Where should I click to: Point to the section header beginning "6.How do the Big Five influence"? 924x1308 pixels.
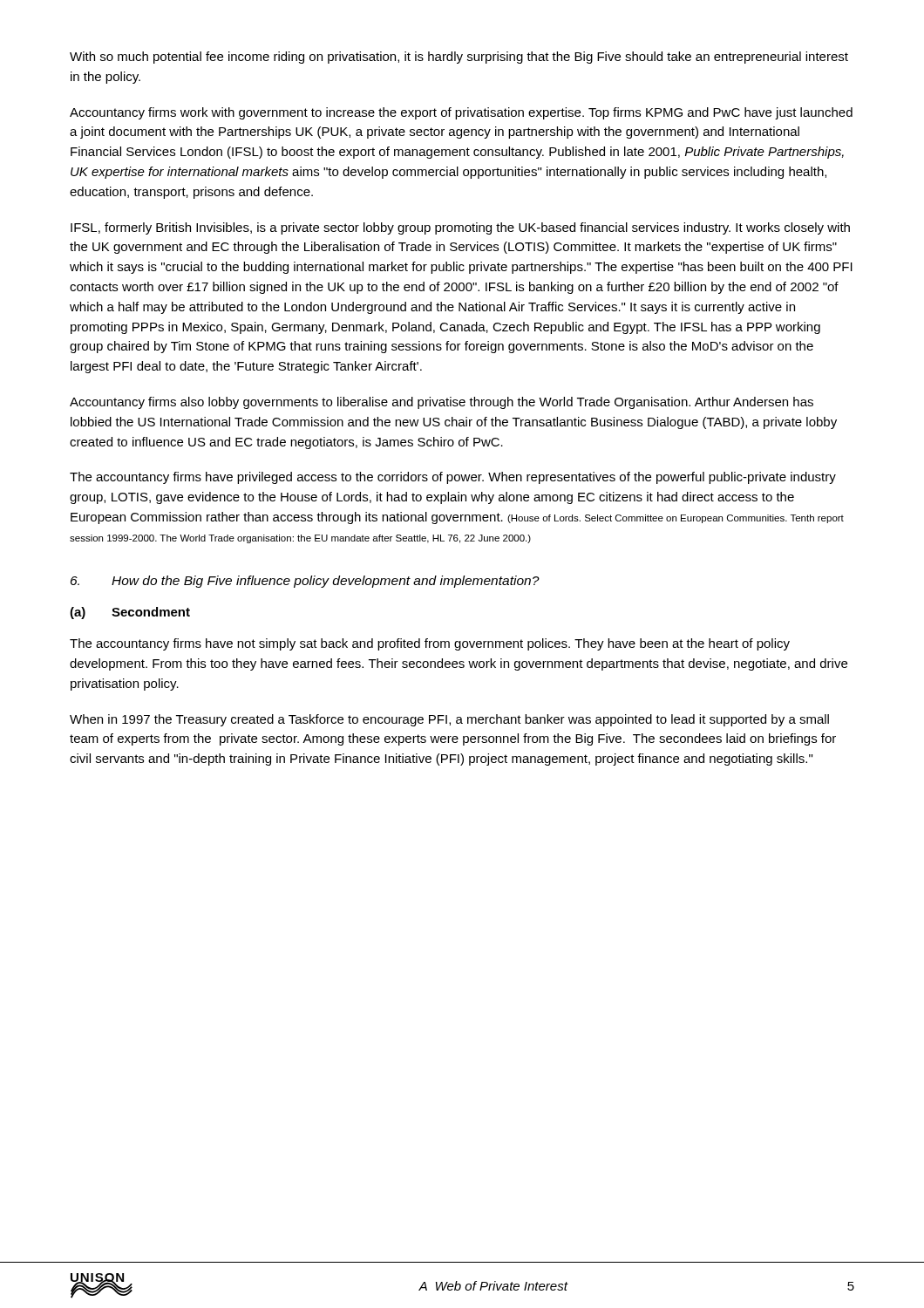click(460, 580)
